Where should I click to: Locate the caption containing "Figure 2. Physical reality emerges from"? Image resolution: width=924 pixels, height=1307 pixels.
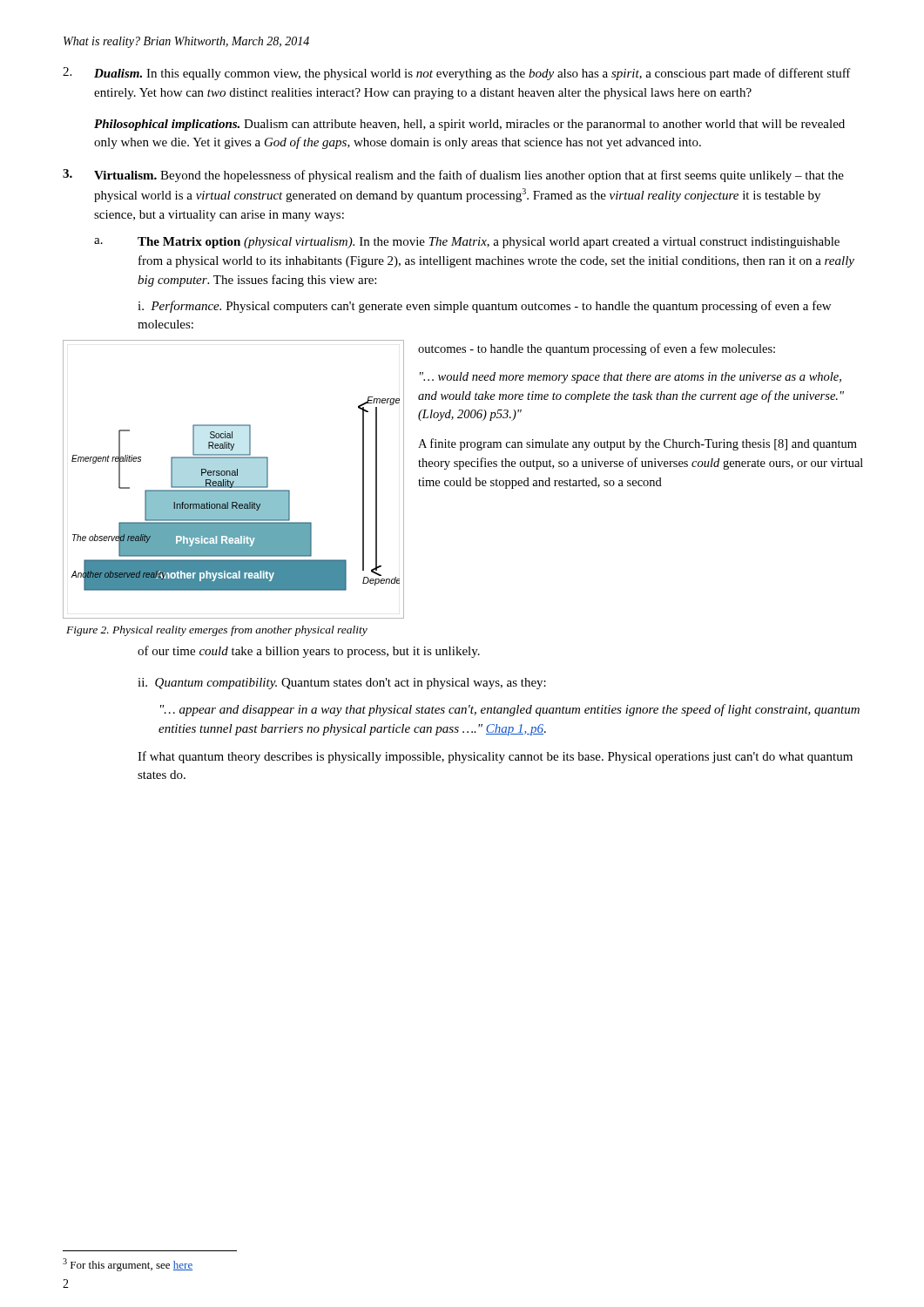point(217,630)
